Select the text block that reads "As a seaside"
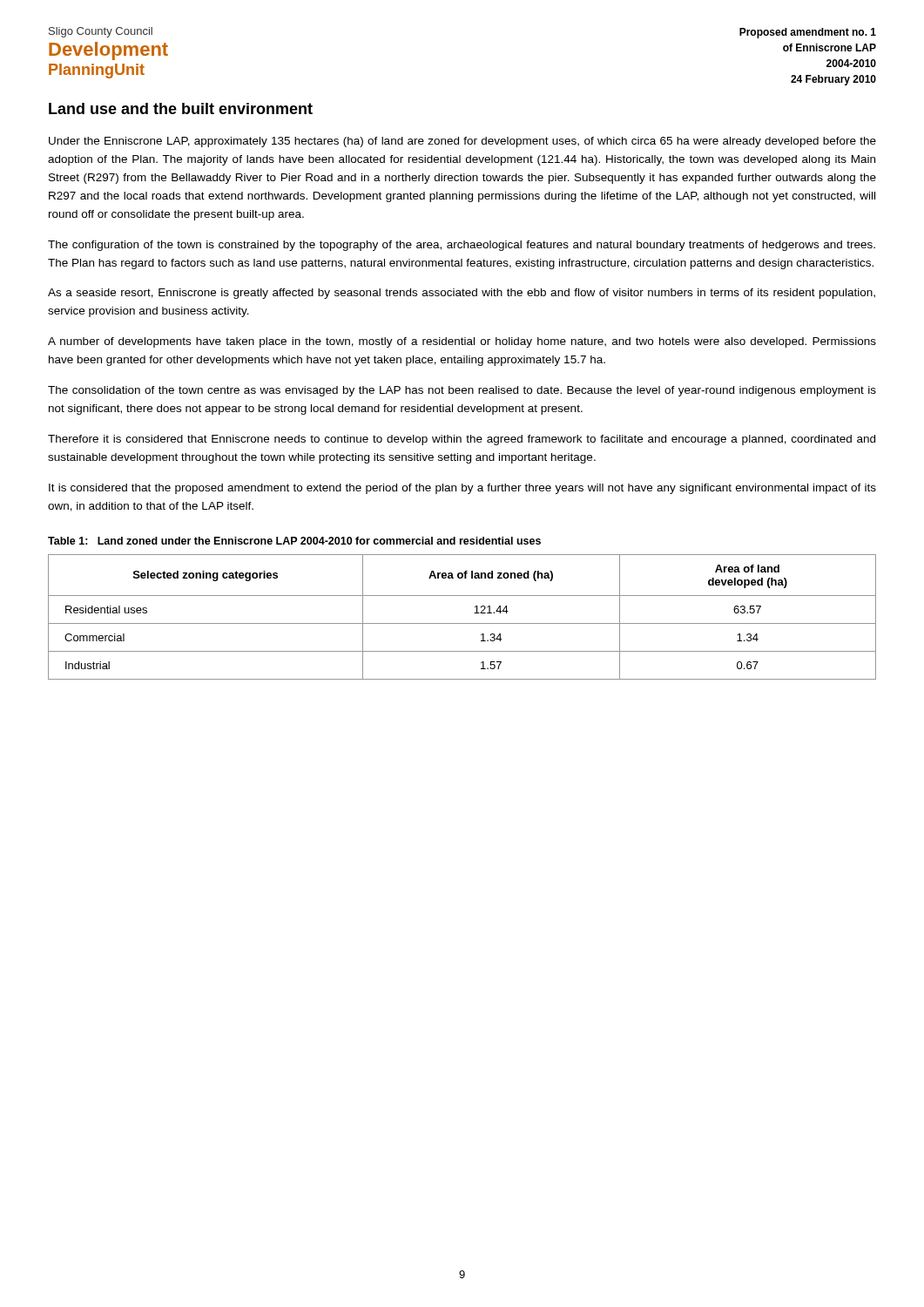Image resolution: width=924 pixels, height=1307 pixels. (462, 302)
